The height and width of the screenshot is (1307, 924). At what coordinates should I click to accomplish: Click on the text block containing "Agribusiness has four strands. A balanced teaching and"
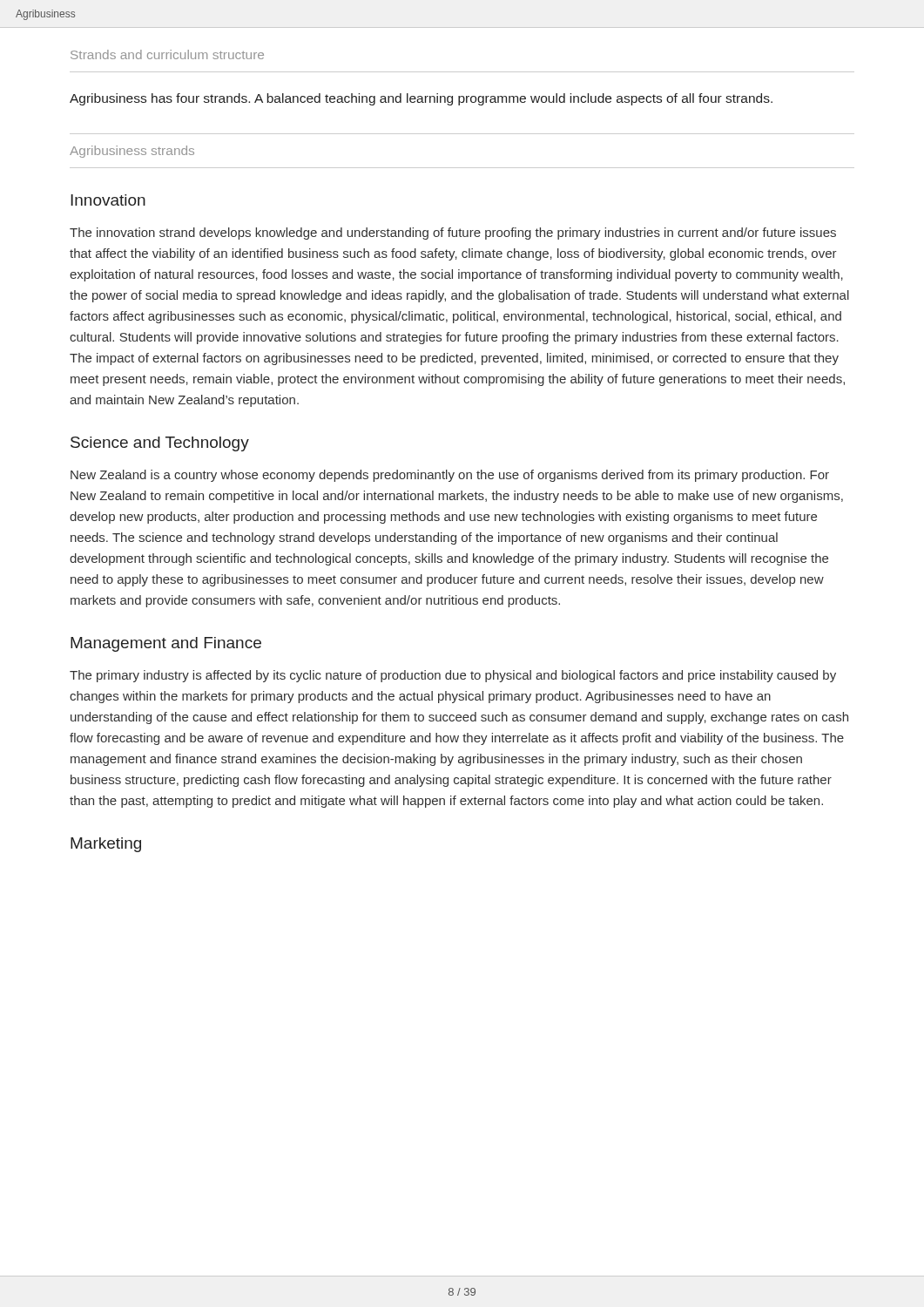462,98
